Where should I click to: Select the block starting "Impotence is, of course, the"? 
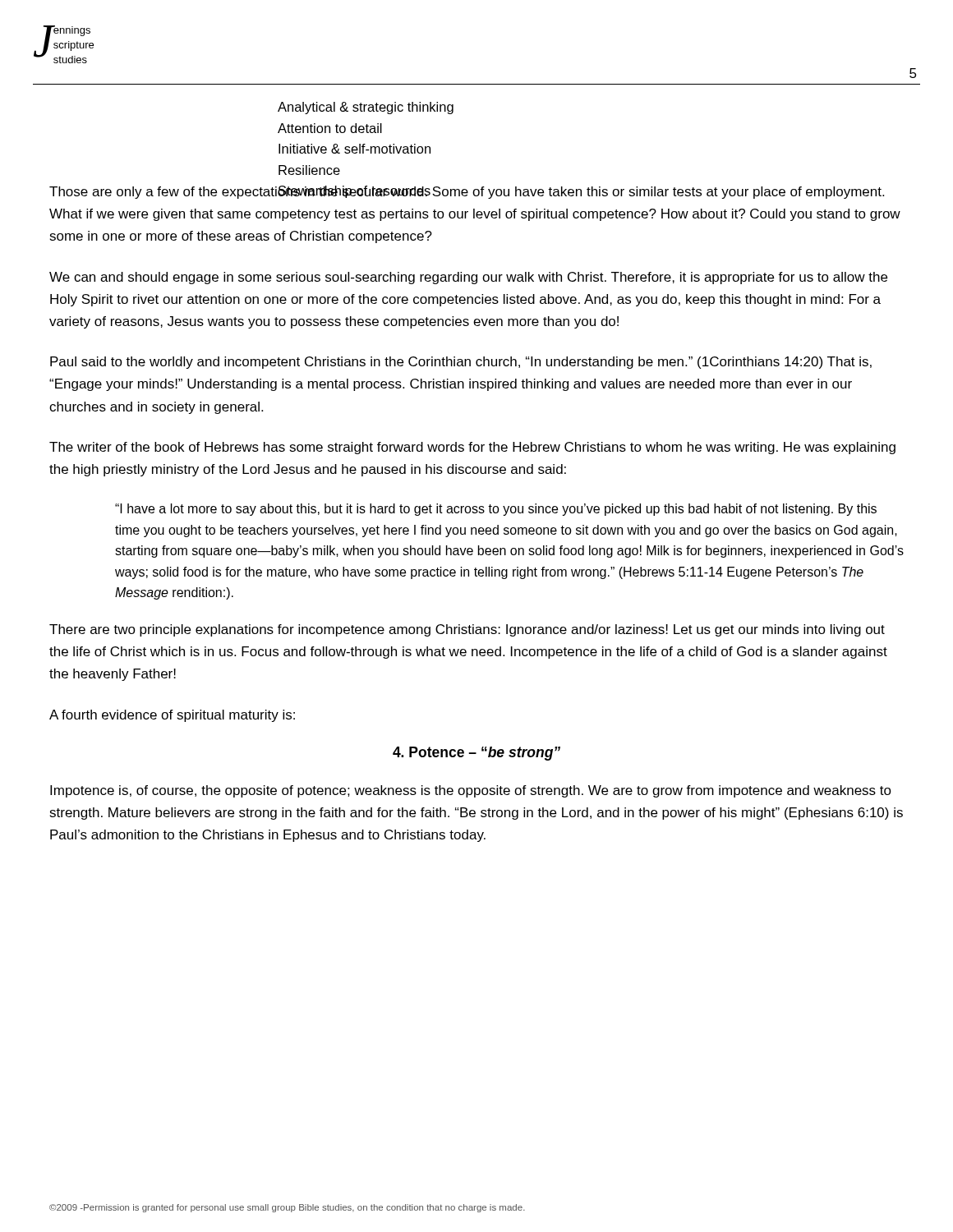(476, 813)
